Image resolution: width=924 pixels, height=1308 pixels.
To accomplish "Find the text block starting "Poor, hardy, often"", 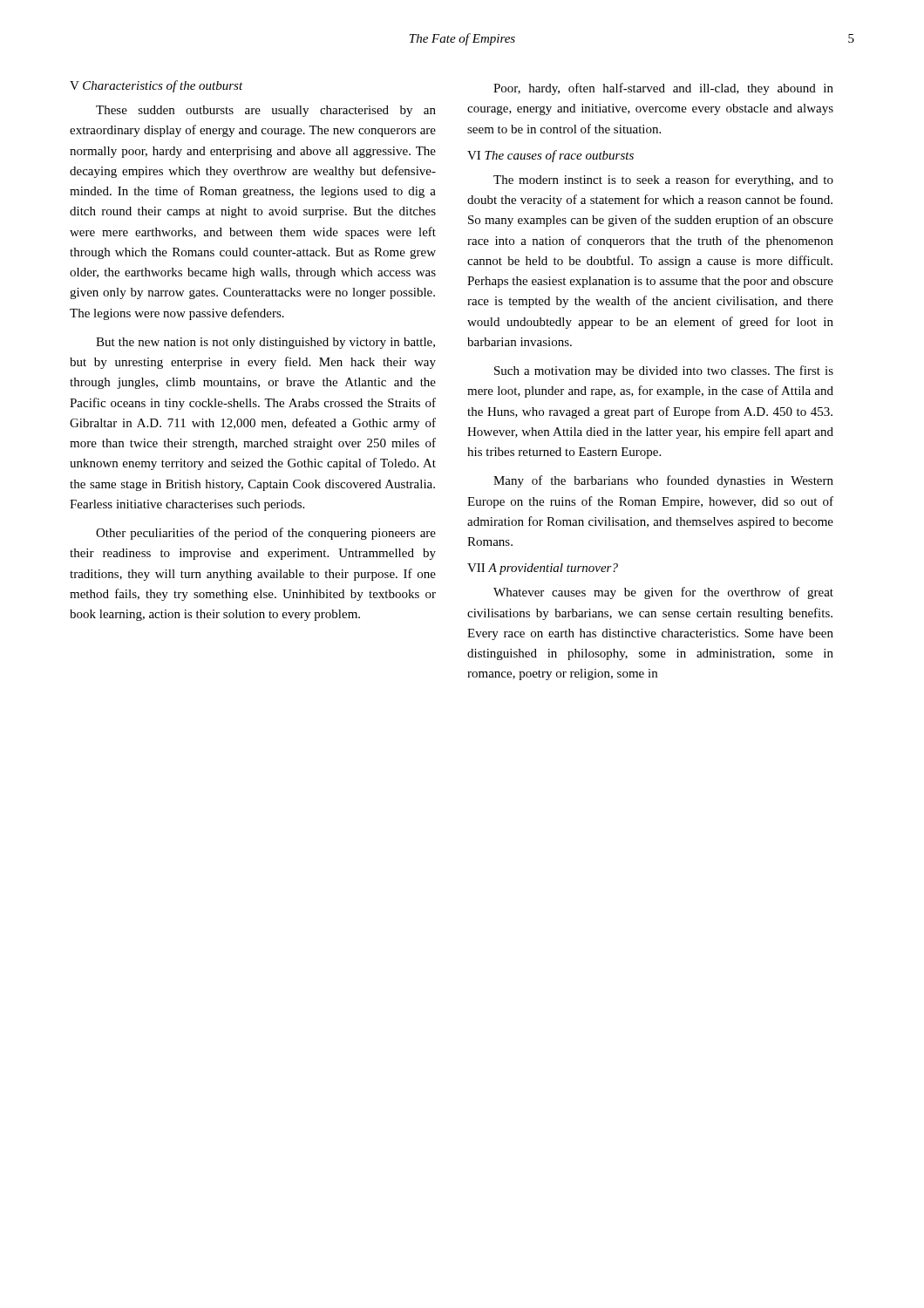I will click(650, 109).
